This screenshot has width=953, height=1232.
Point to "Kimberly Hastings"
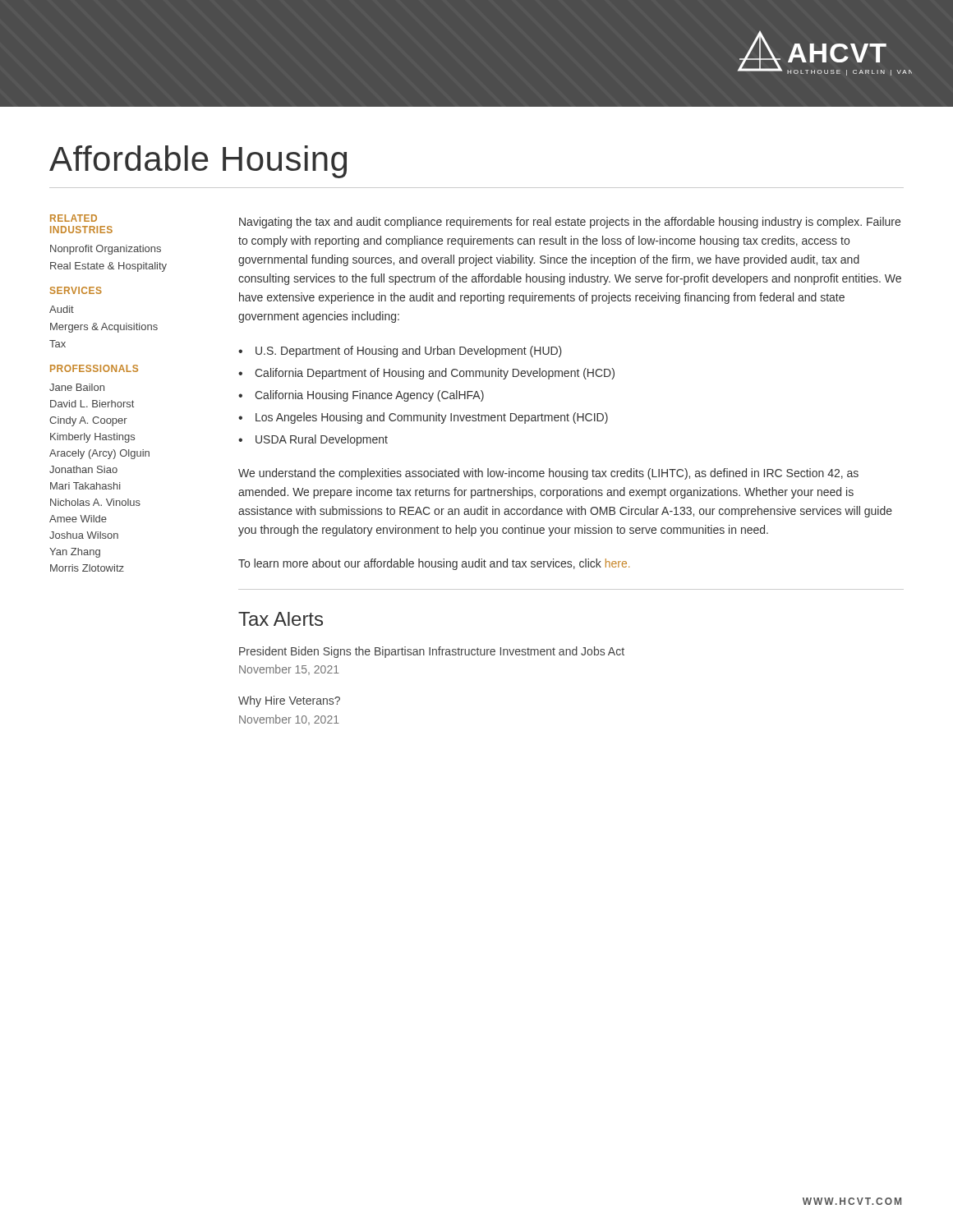pos(92,436)
